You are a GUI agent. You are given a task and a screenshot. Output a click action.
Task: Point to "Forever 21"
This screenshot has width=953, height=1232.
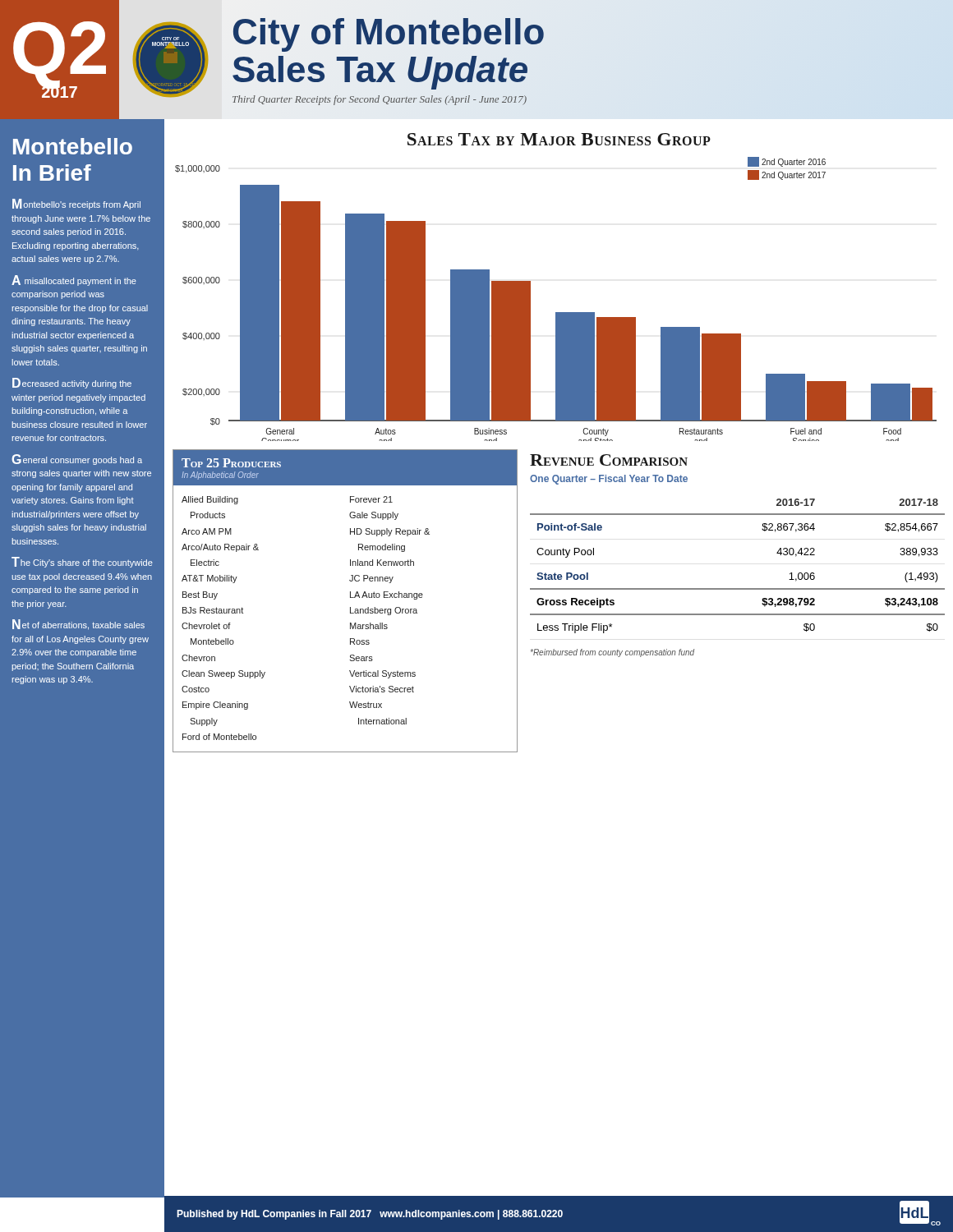pos(371,499)
